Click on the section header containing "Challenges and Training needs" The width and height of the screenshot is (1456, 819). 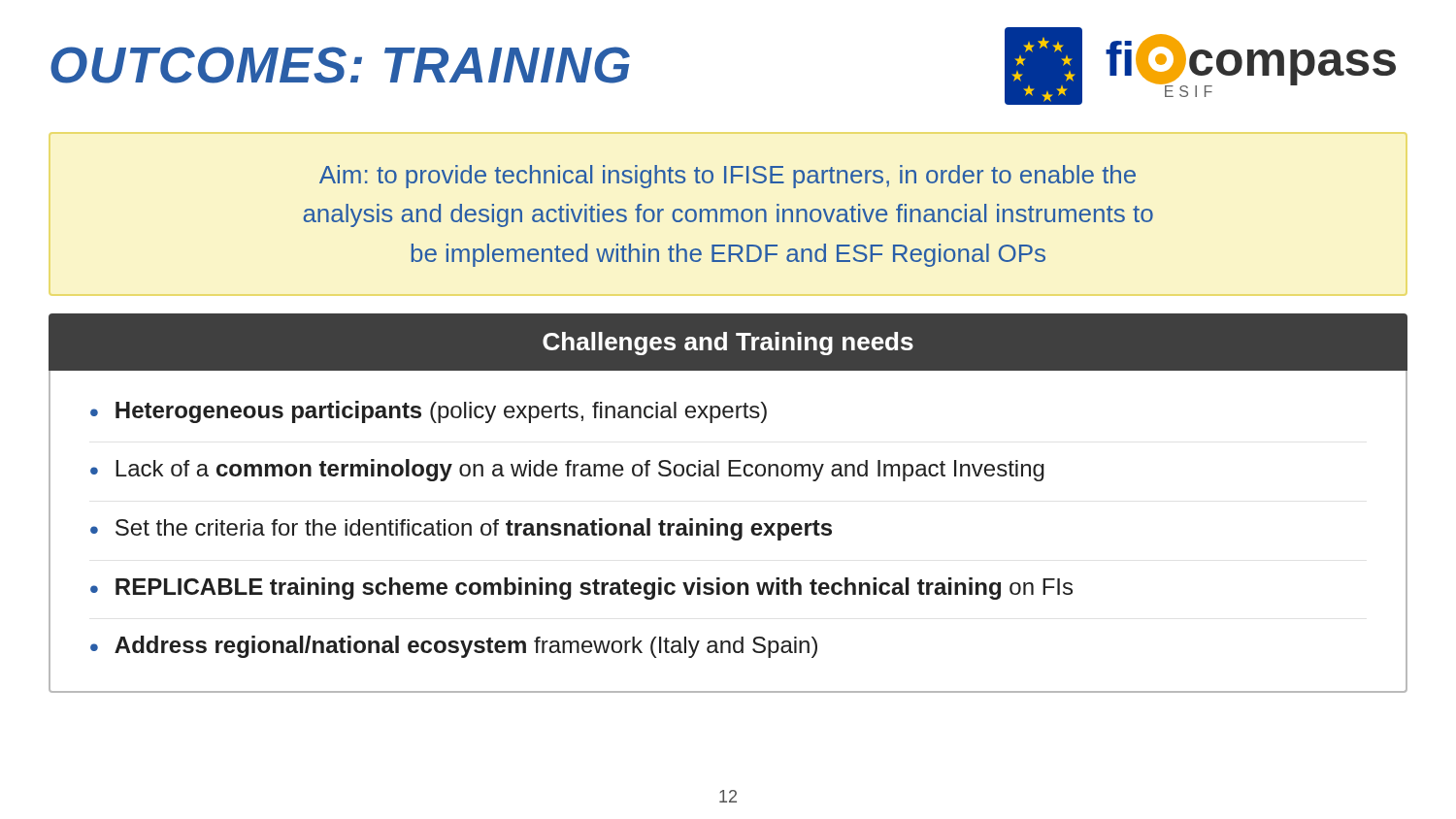coord(728,341)
